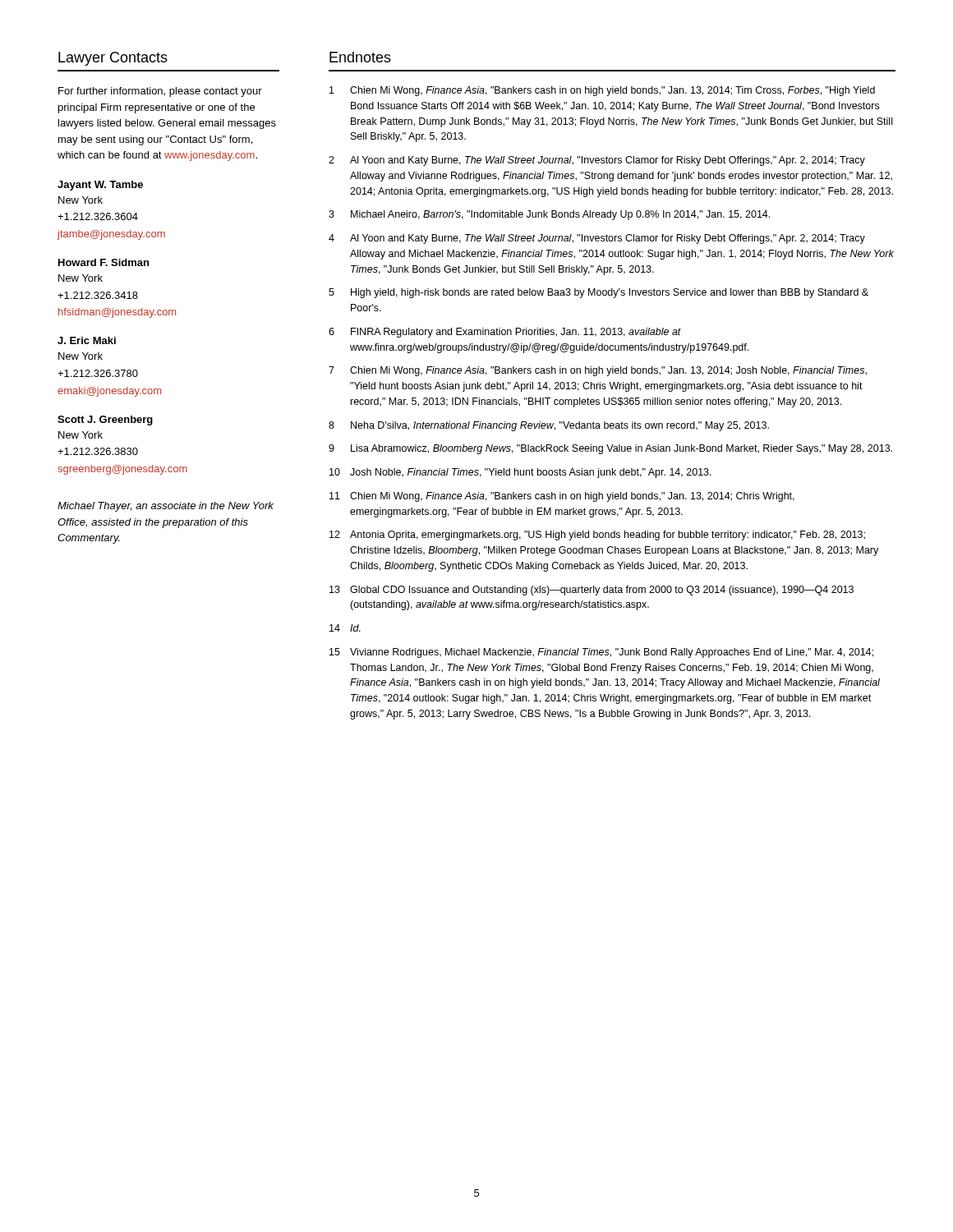Select the text block starting "Jayant W. Tambe New York +1.212.326.3604"
The width and height of the screenshot is (953, 1232).
tap(100, 186)
